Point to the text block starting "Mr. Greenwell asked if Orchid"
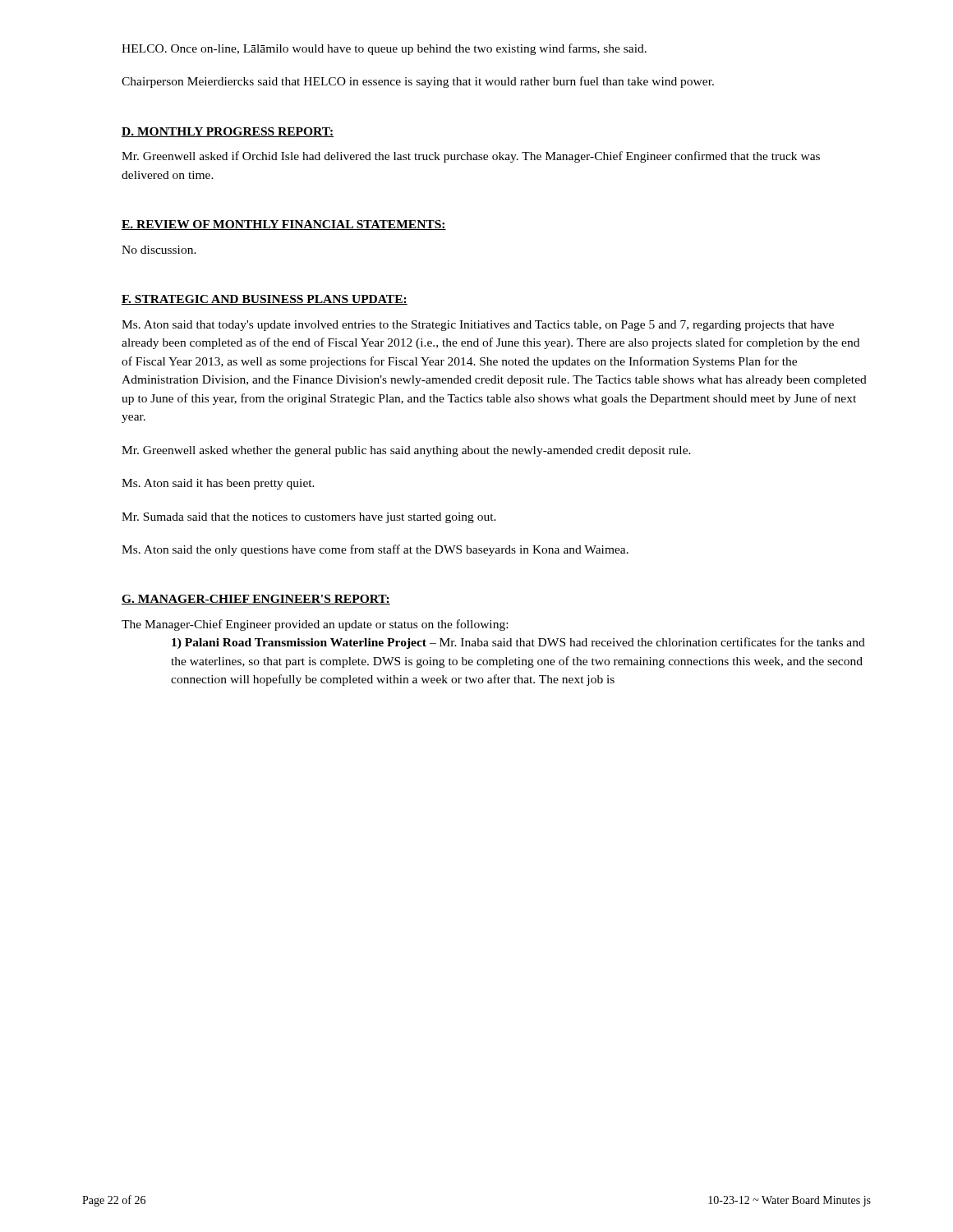The width and height of the screenshot is (953, 1232). tap(471, 165)
